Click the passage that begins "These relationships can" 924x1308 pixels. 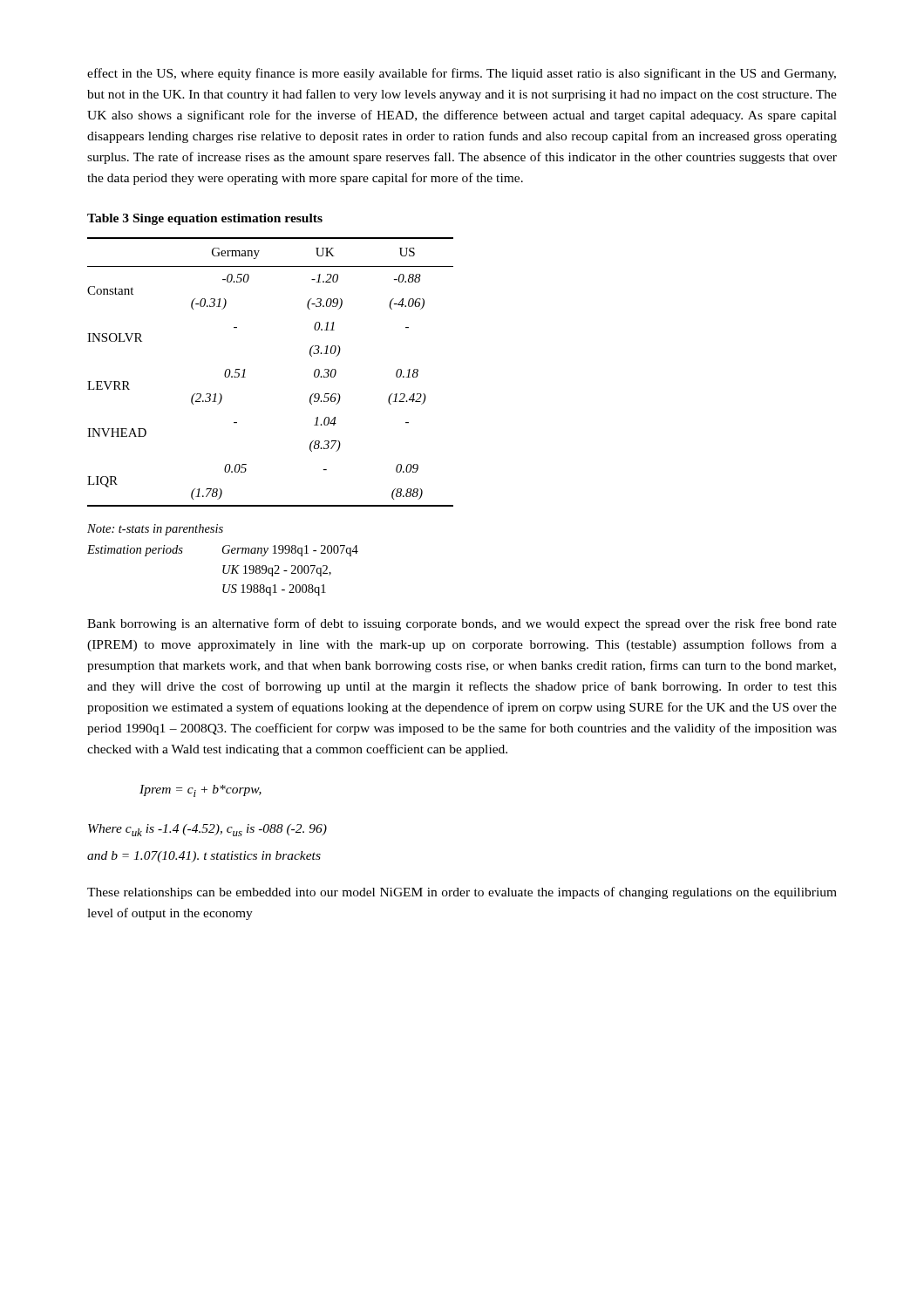point(462,902)
